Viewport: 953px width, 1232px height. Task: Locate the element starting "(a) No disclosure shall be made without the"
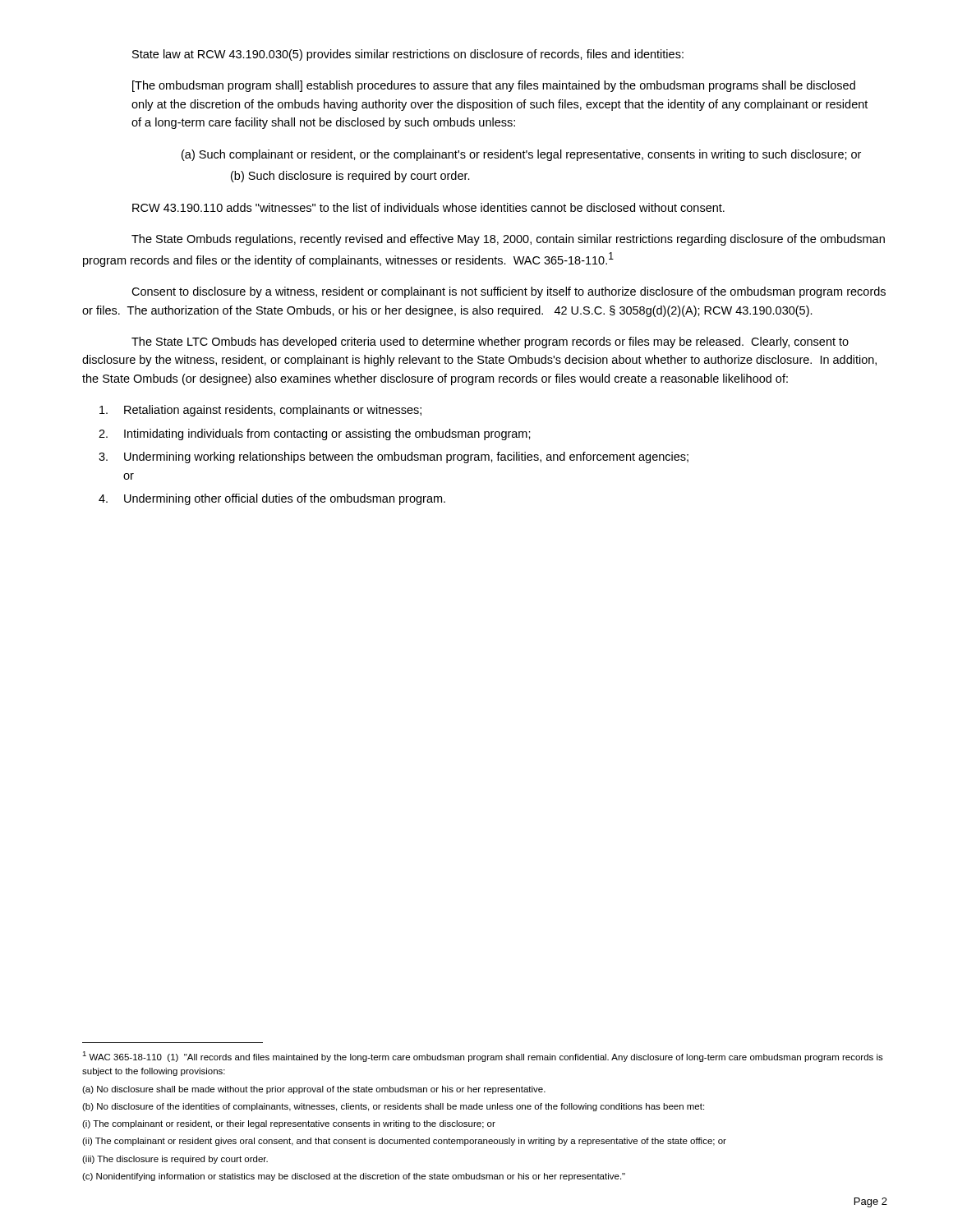tap(314, 1089)
